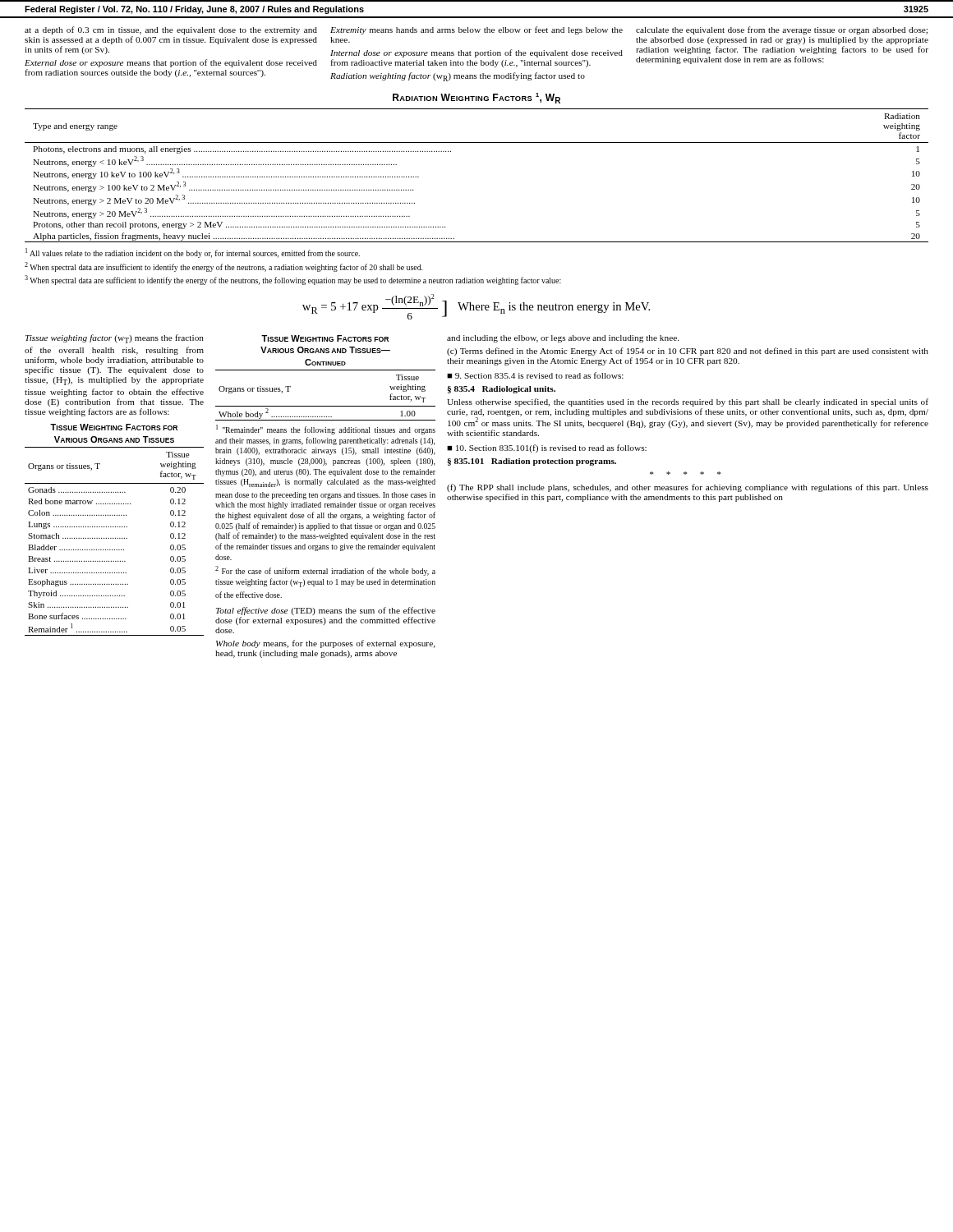Click the passage that begins "Extremity means hands and arms below the"
This screenshot has width=953, height=1232.
[476, 54]
